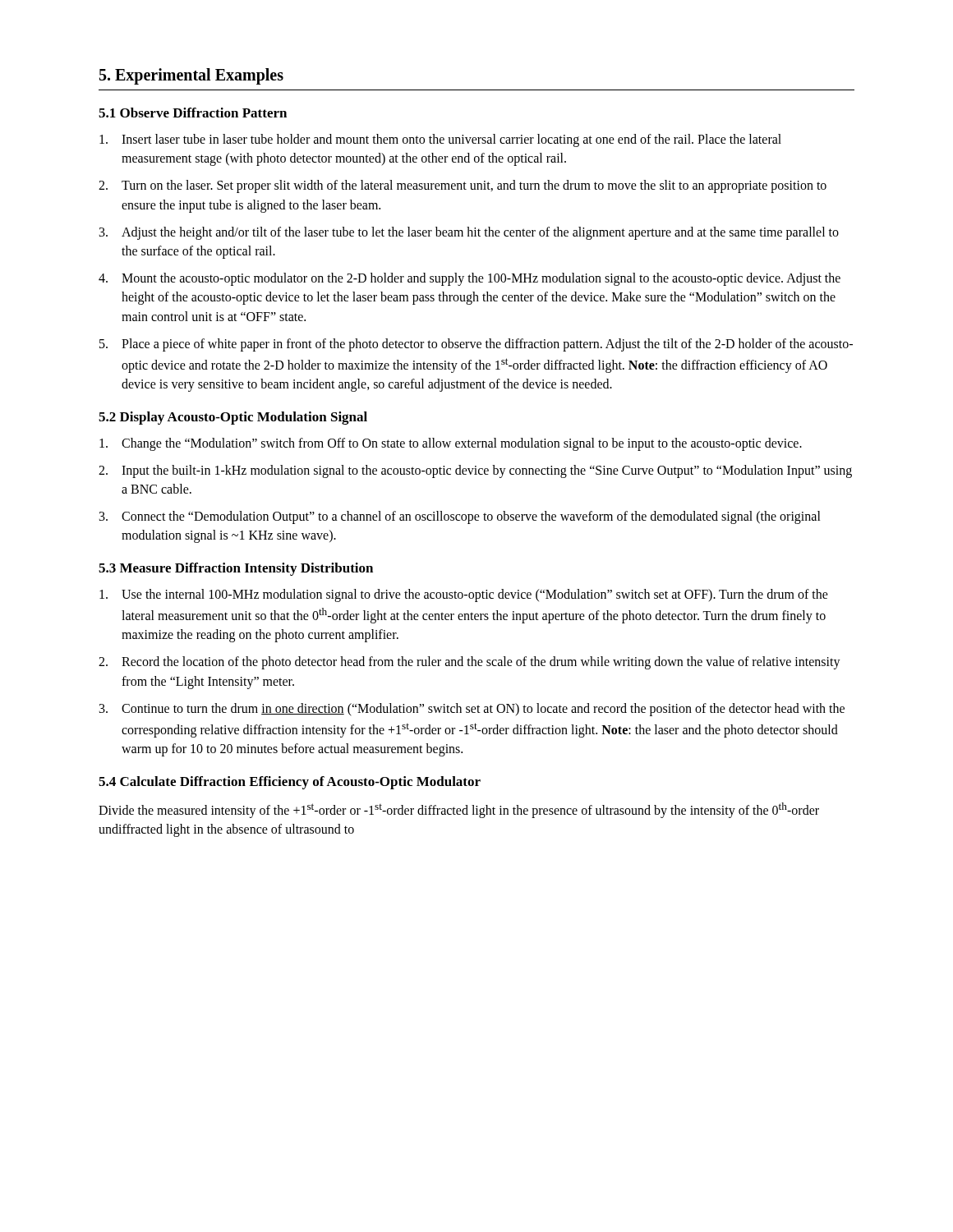This screenshot has height=1232, width=953.
Task: Point to the block beginning "Divide the measured intensity of the"
Action: (x=459, y=818)
